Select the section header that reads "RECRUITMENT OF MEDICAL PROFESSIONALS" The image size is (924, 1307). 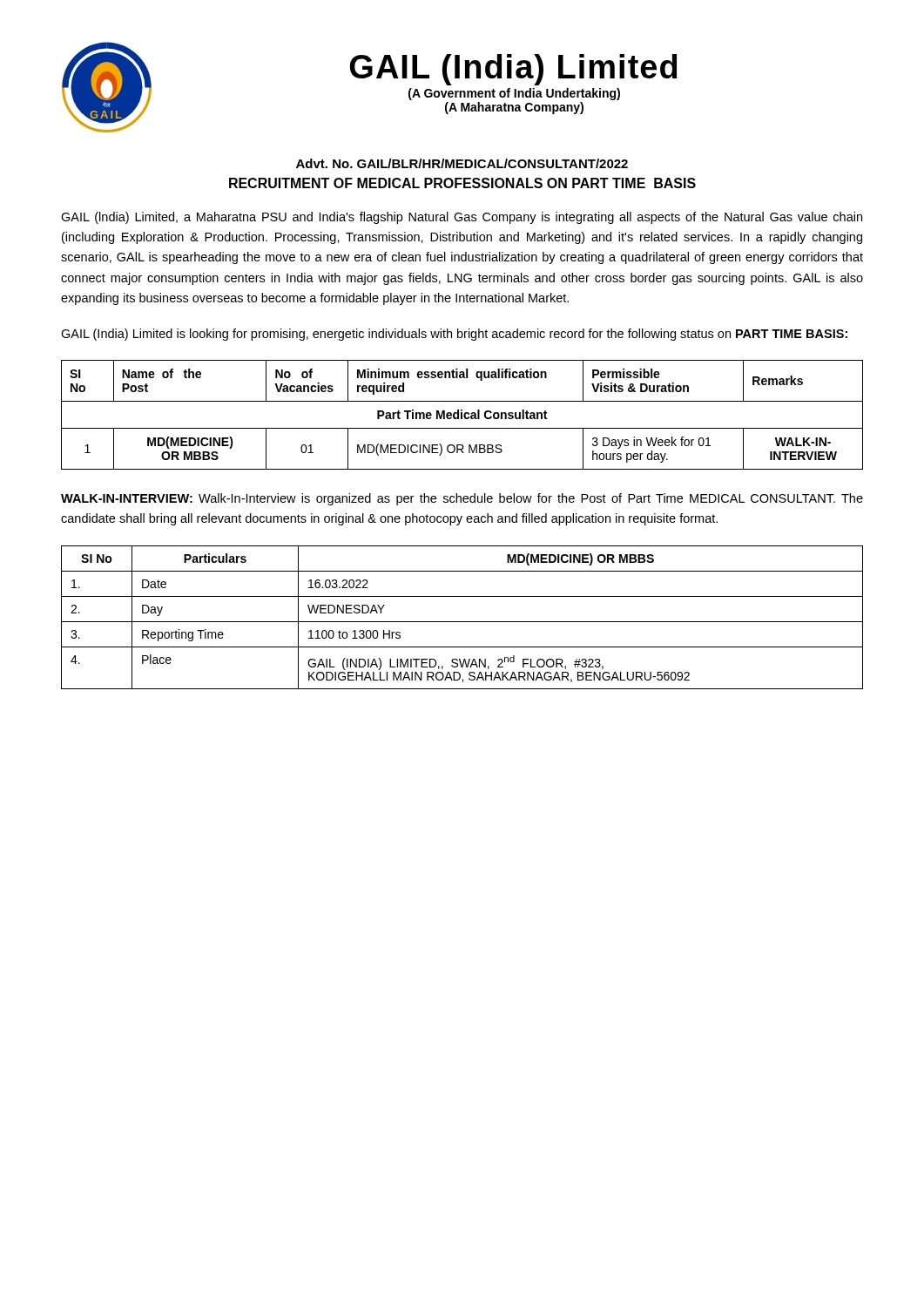(462, 183)
